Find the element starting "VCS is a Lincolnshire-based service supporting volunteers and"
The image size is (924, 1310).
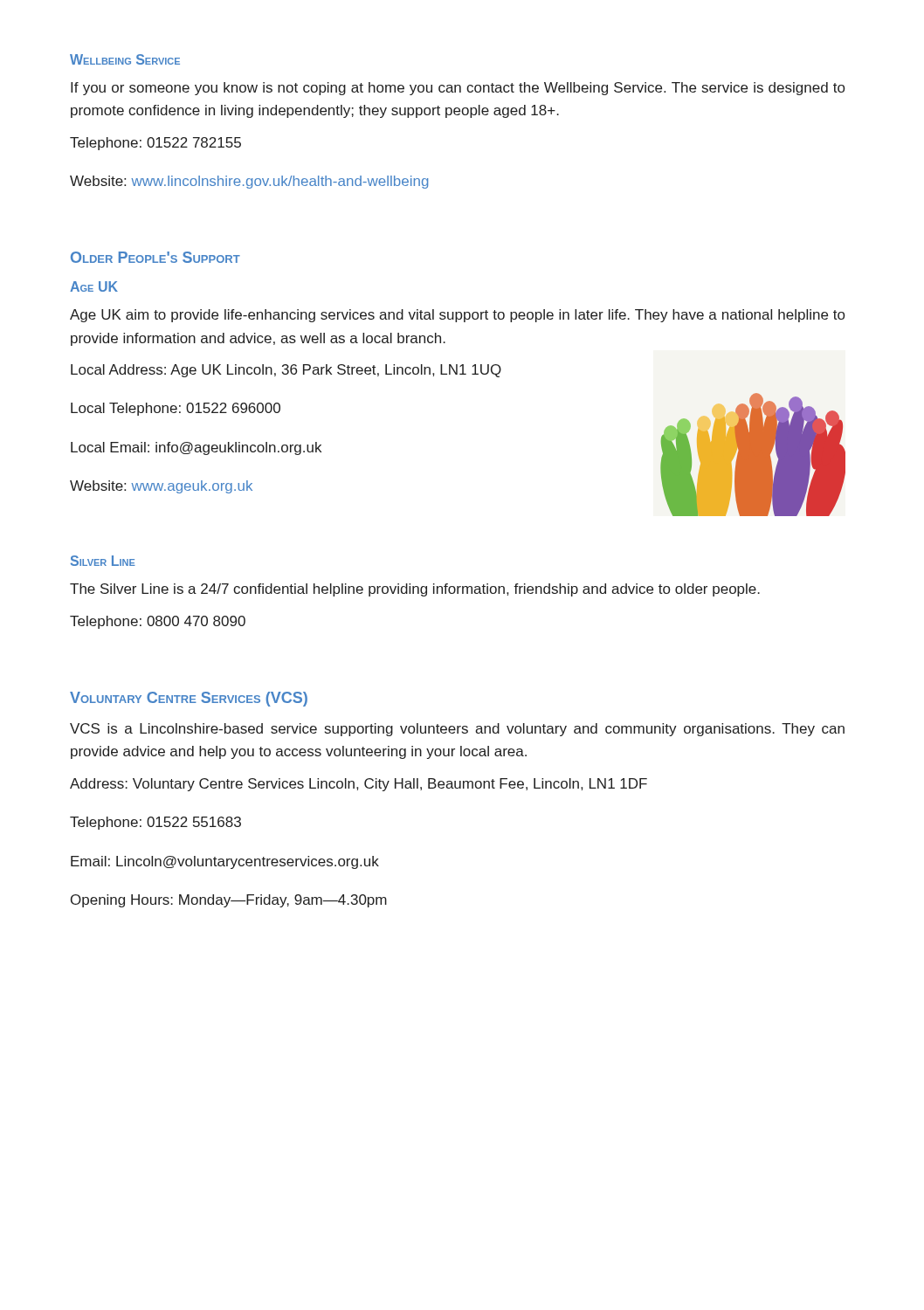(458, 740)
